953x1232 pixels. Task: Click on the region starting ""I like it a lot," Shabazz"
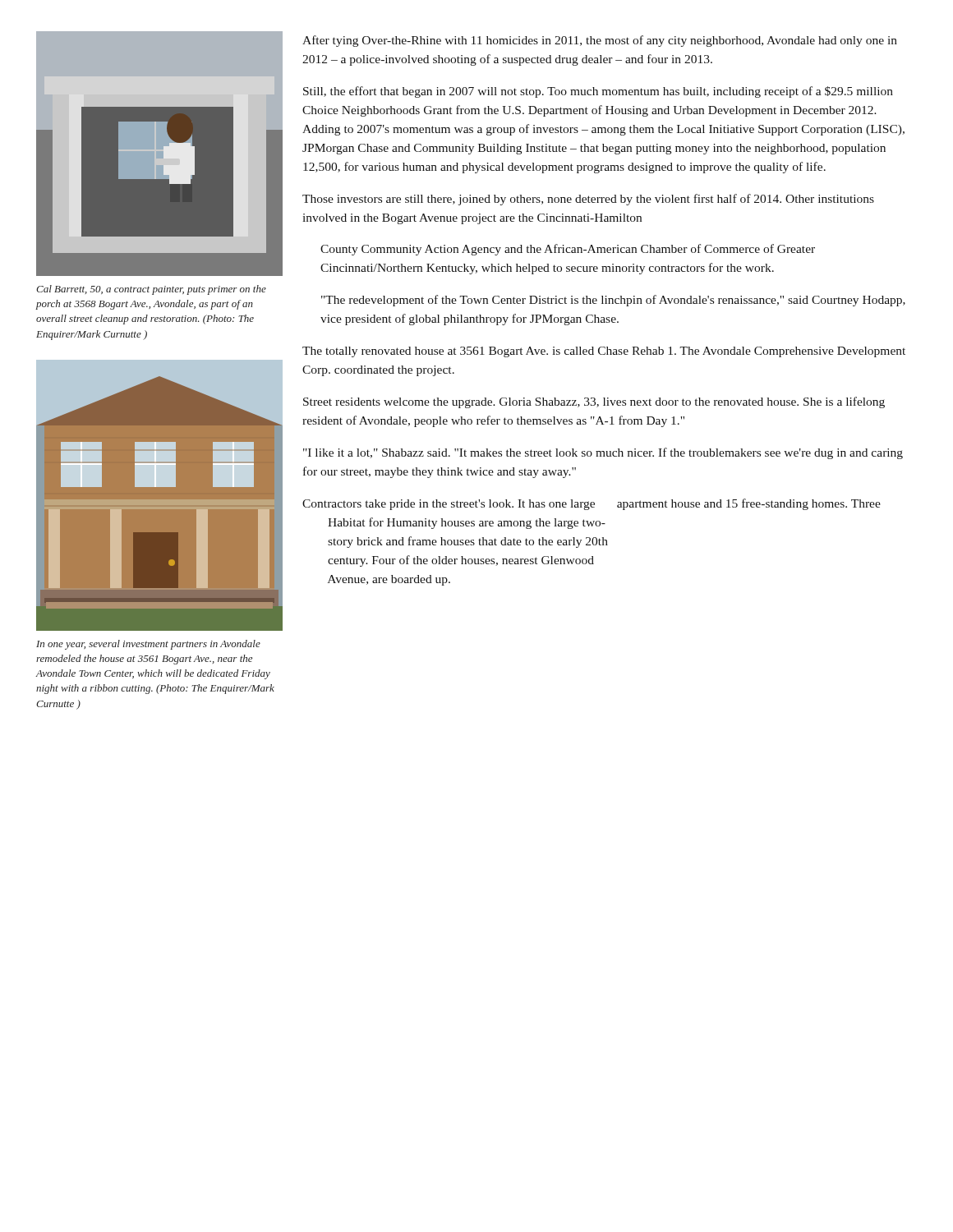[x=603, y=462]
